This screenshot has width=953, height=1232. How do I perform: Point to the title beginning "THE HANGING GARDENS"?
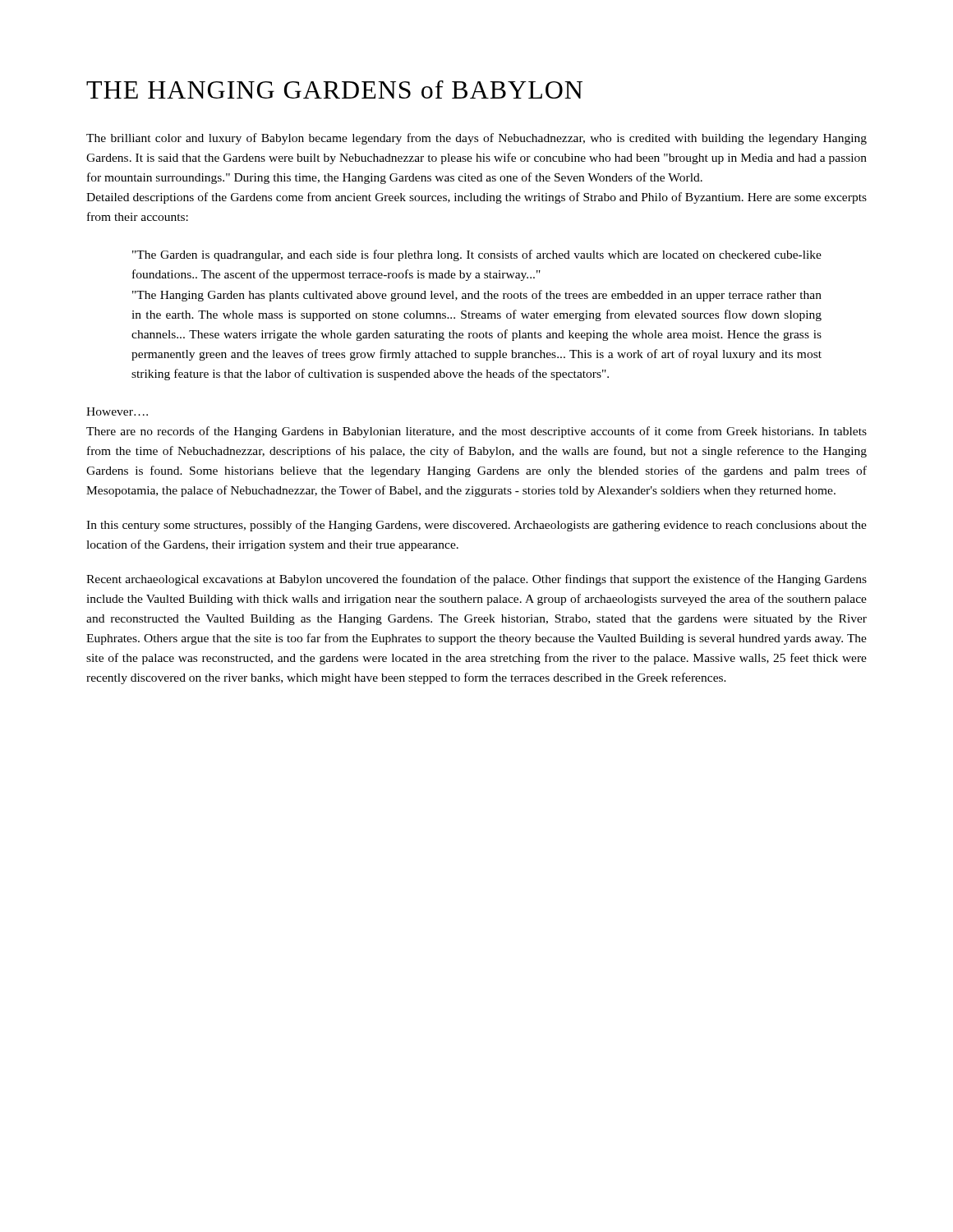click(335, 90)
